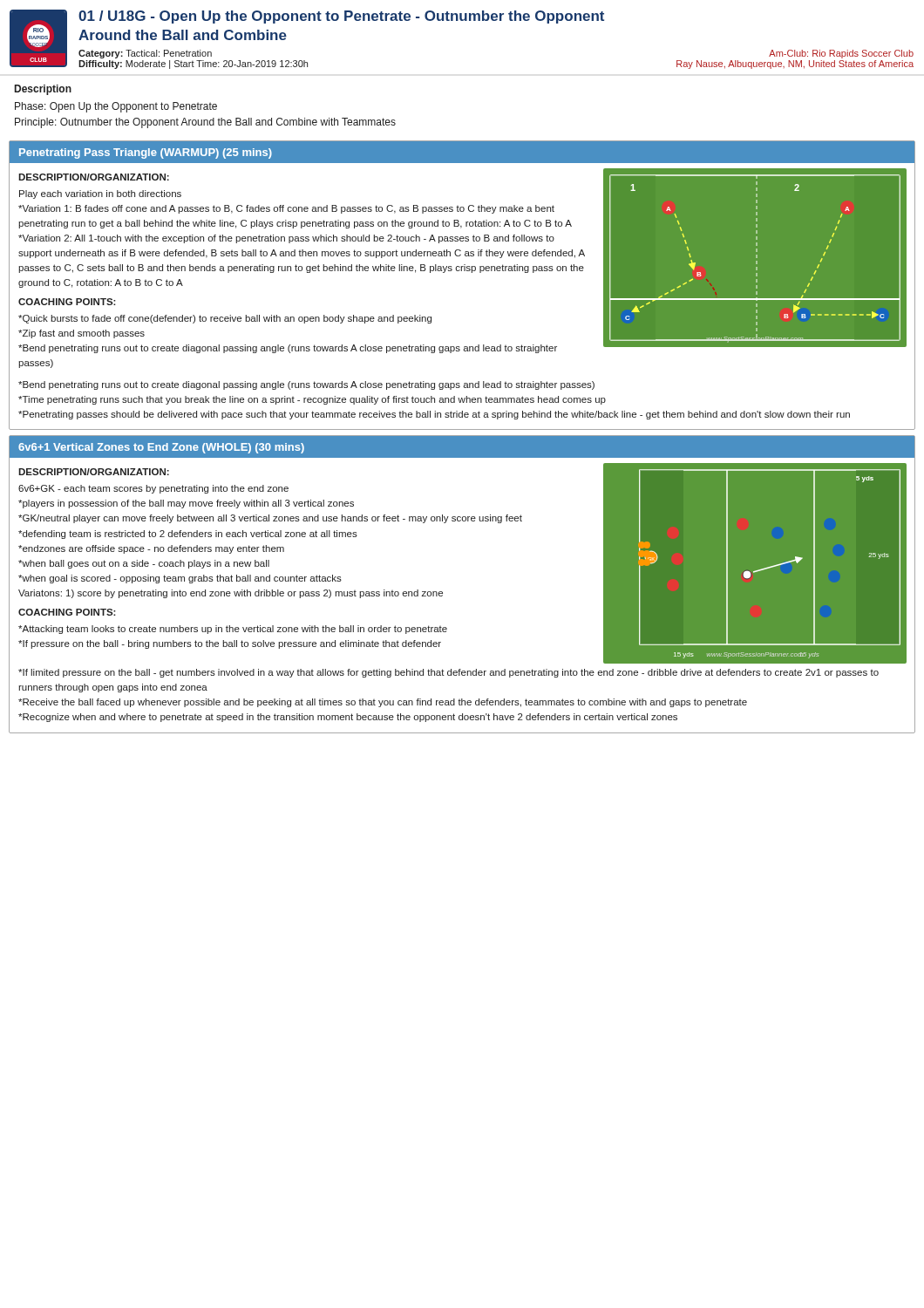Find the section header with the text "Penetrating Pass Triangle (WARMUP) (25 mins)"
Image resolution: width=924 pixels, height=1308 pixels.
click(145, 152)
